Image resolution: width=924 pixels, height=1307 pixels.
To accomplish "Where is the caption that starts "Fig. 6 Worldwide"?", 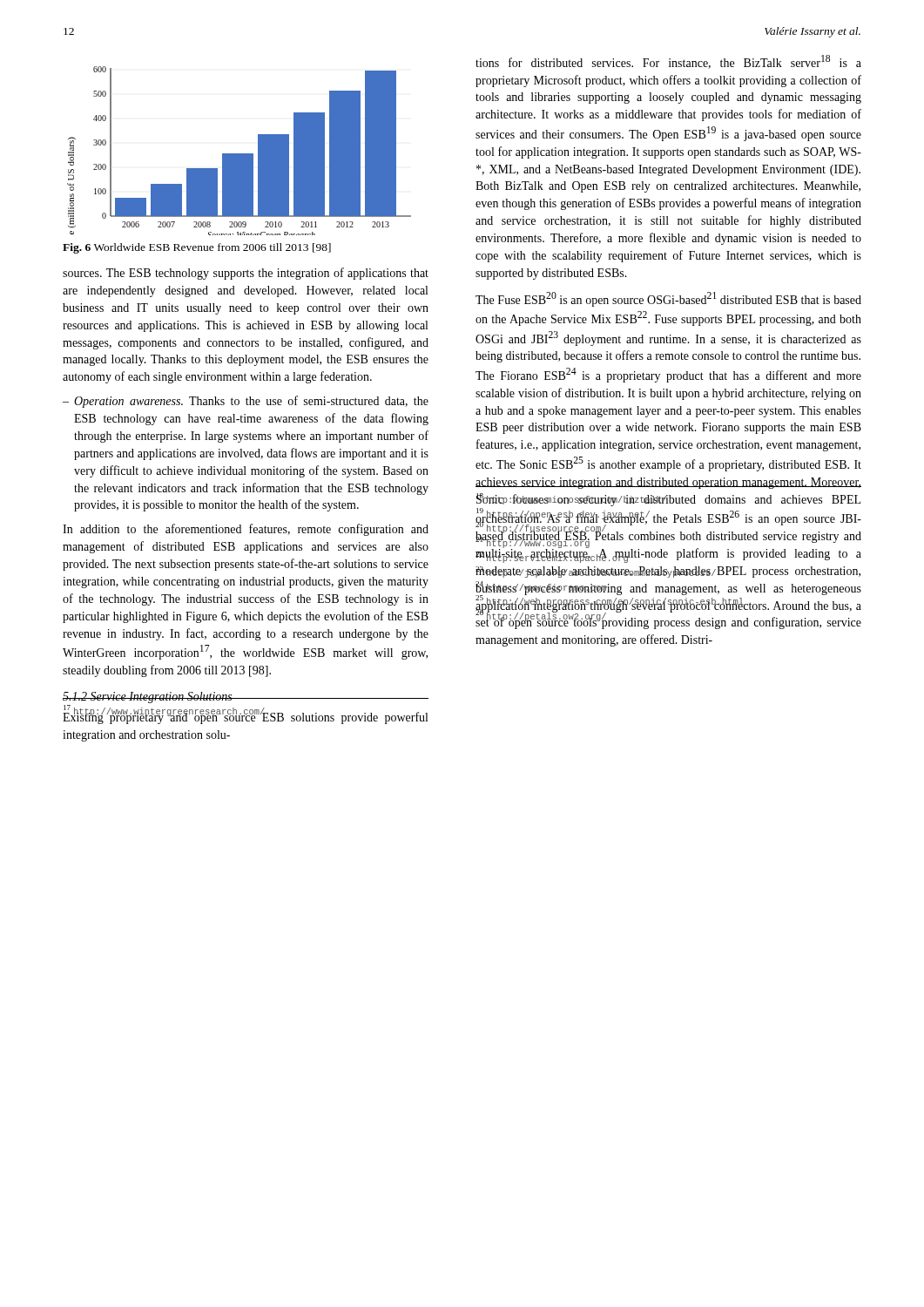I will click(197, 247).
